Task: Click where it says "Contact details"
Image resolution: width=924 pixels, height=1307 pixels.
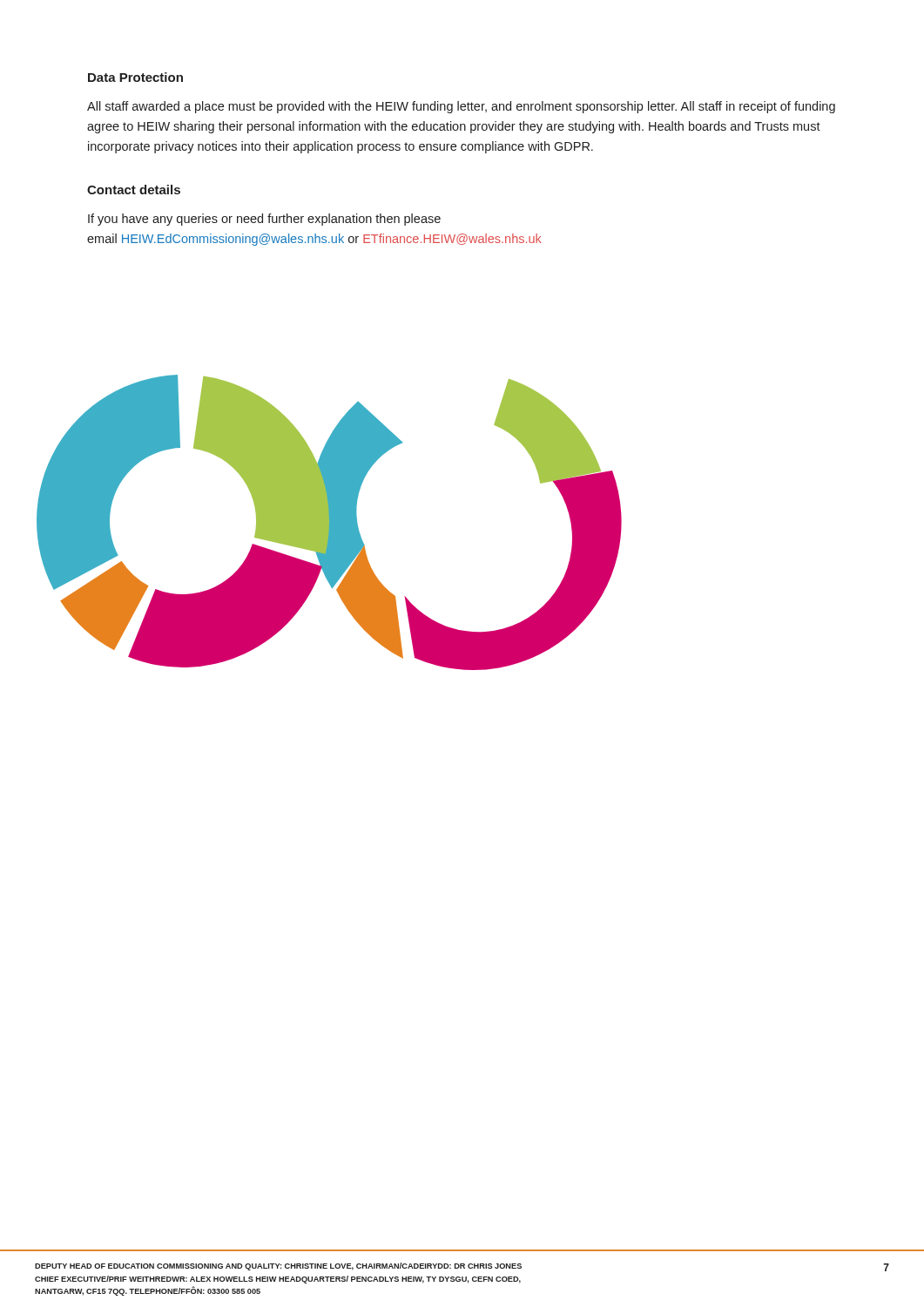Action: tap(134, 190)
